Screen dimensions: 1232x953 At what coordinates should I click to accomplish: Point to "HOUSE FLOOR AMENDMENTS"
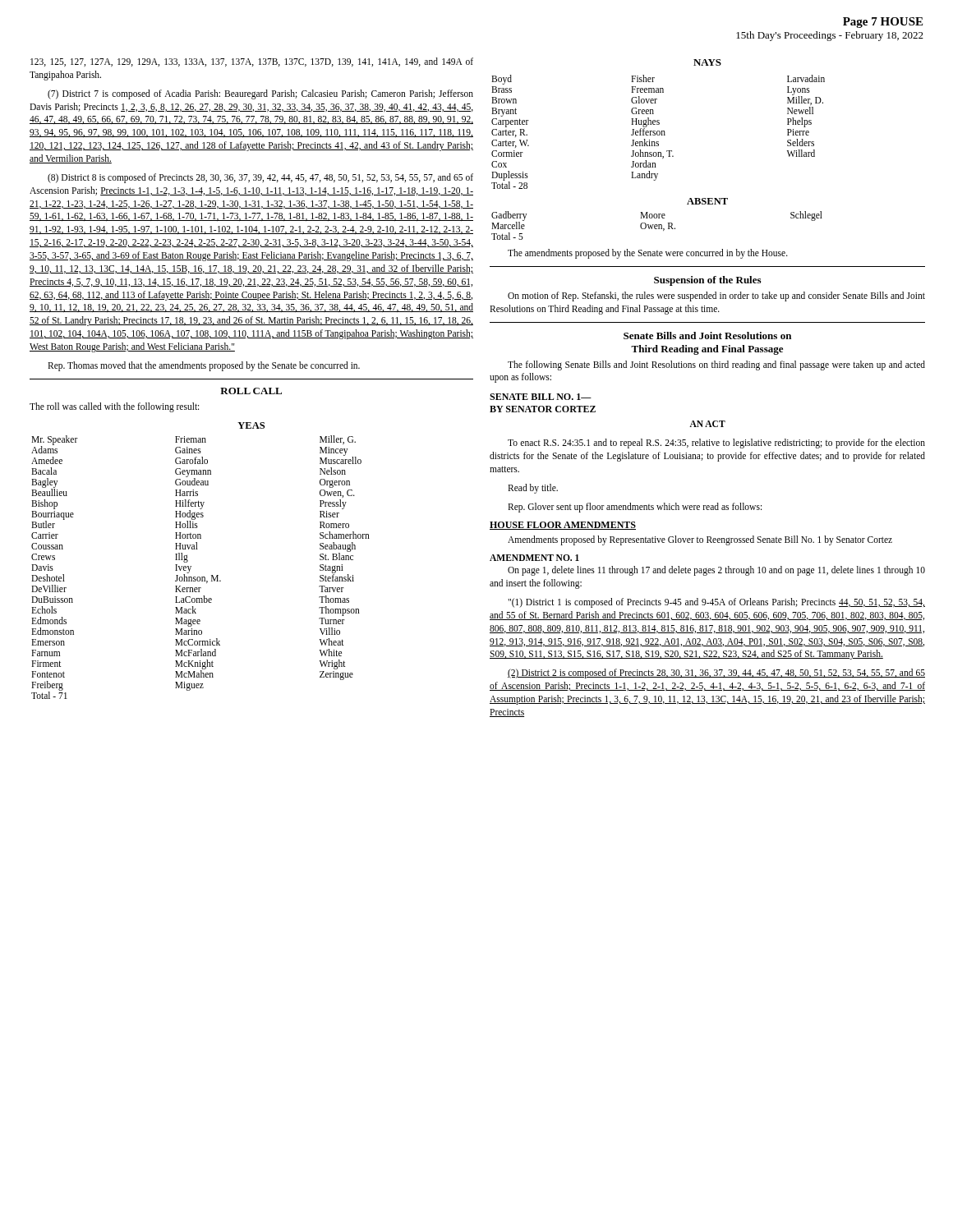(x=563, y=525)
